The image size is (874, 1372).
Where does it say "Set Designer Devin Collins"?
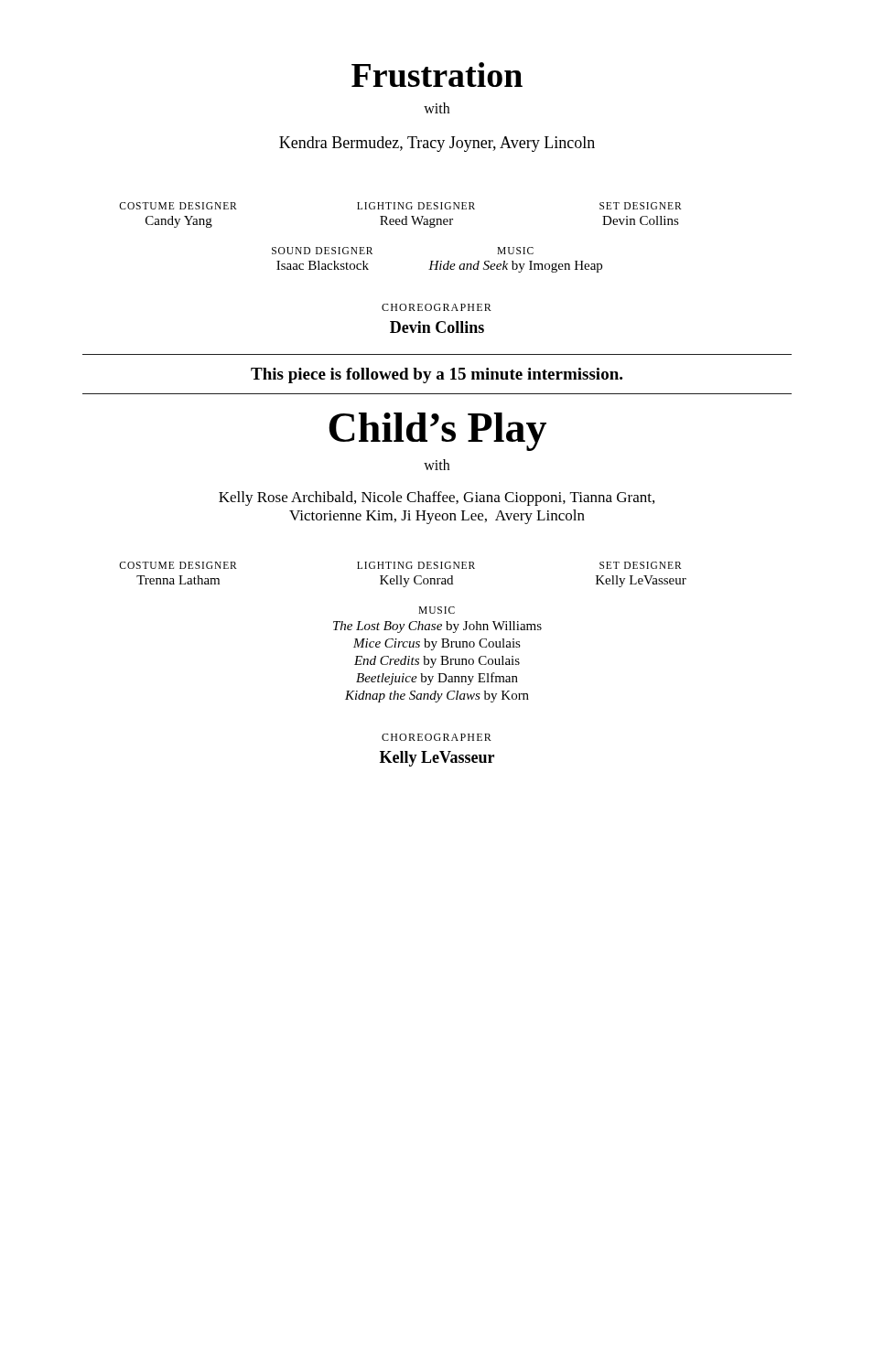pyautogui.click(x=641, y=215)
